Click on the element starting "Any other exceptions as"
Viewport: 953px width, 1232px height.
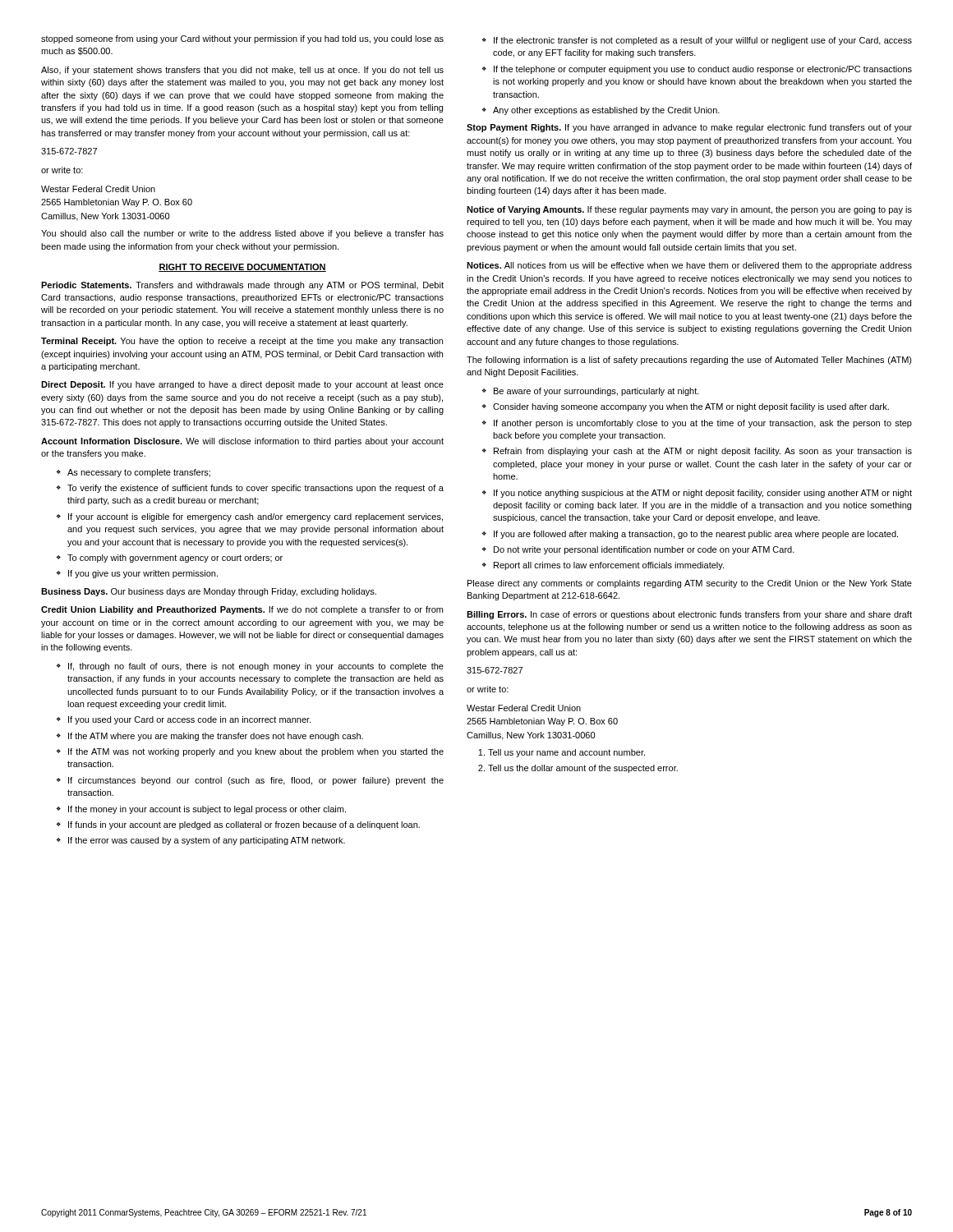[606, 110]
